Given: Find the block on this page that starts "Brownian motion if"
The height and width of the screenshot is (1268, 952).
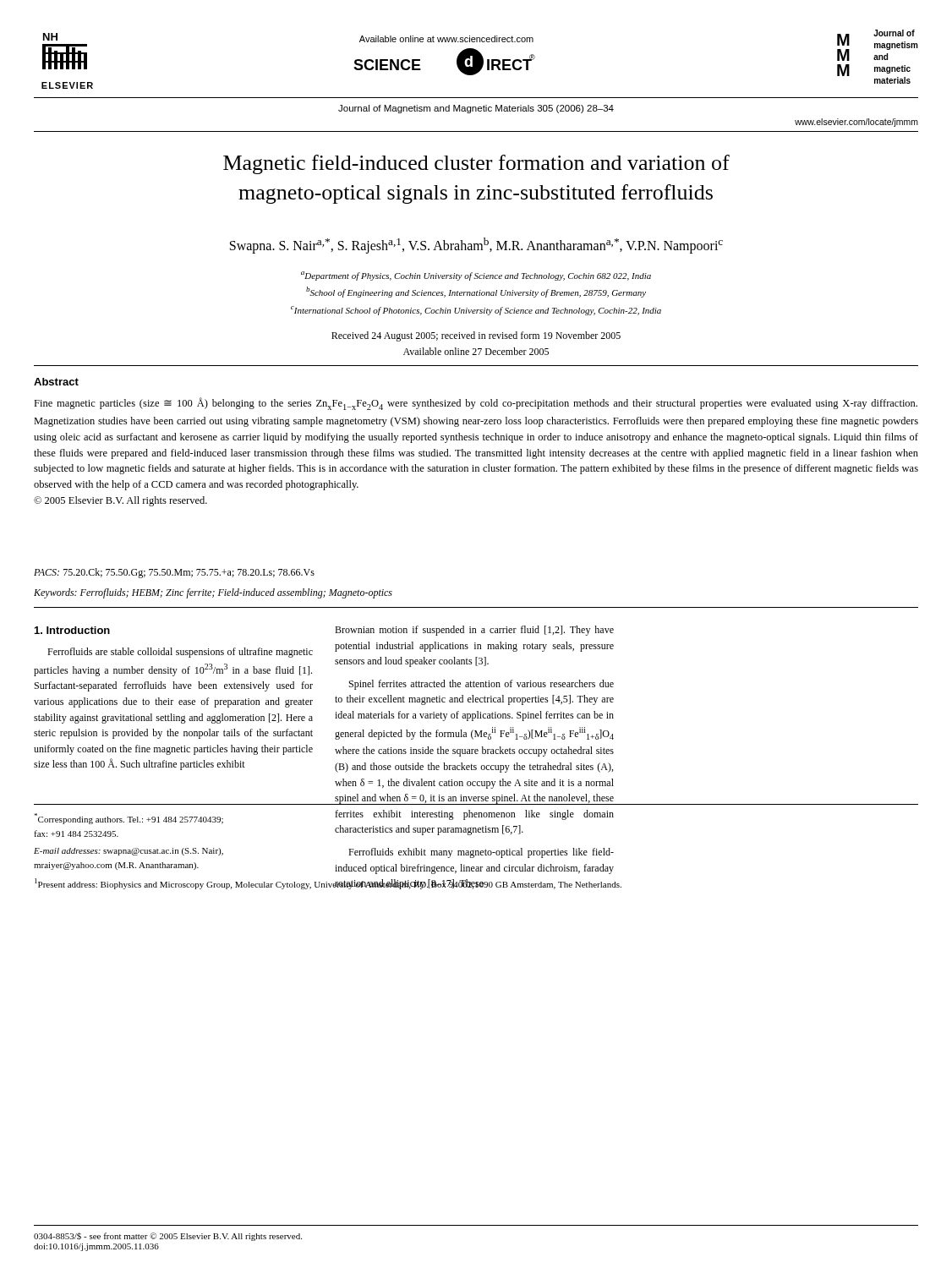Looking at the screenshot, I should click(x=474, y=757).
